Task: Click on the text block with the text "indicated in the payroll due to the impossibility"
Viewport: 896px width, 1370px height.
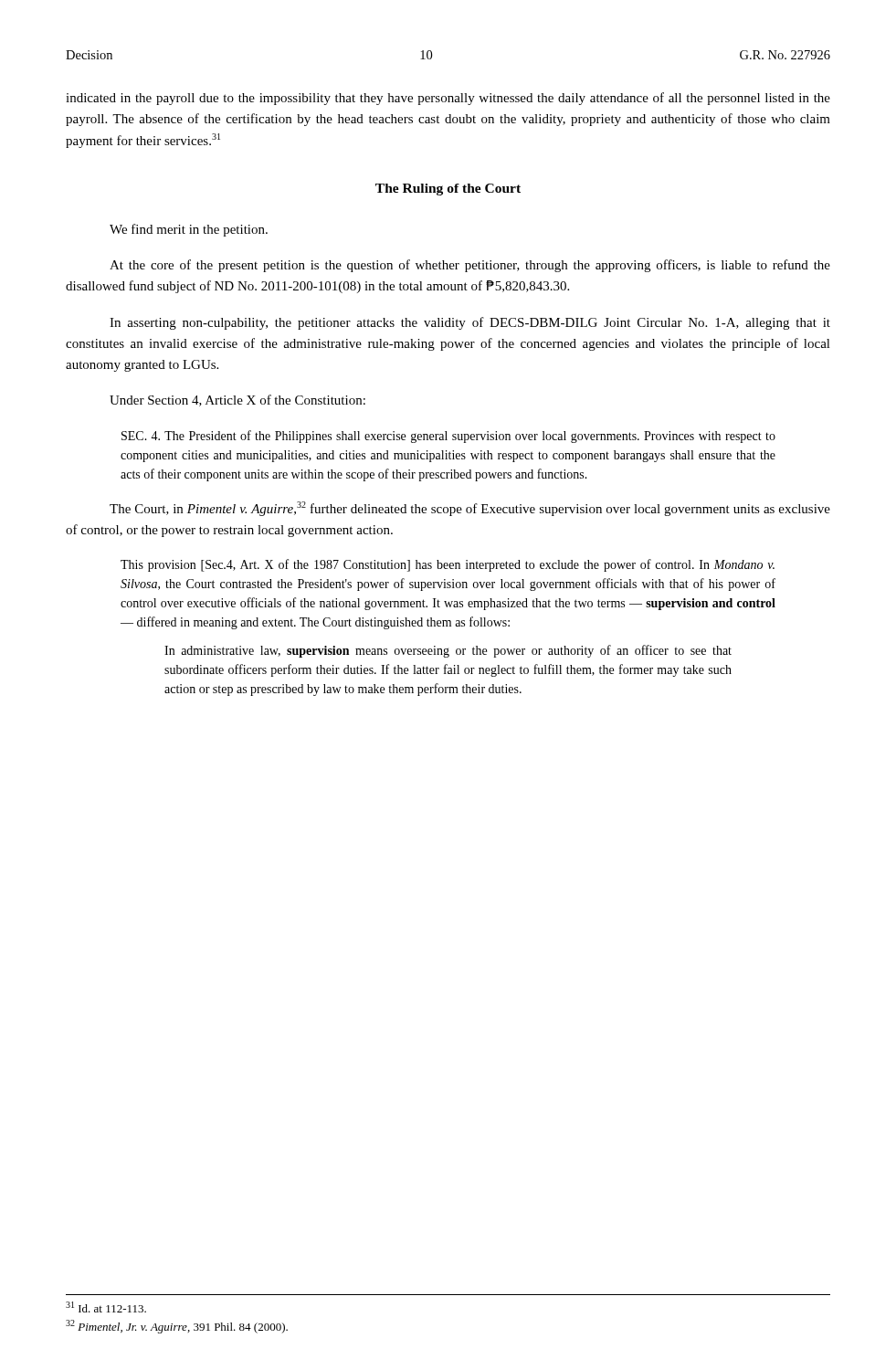Action: coord(448,120)
